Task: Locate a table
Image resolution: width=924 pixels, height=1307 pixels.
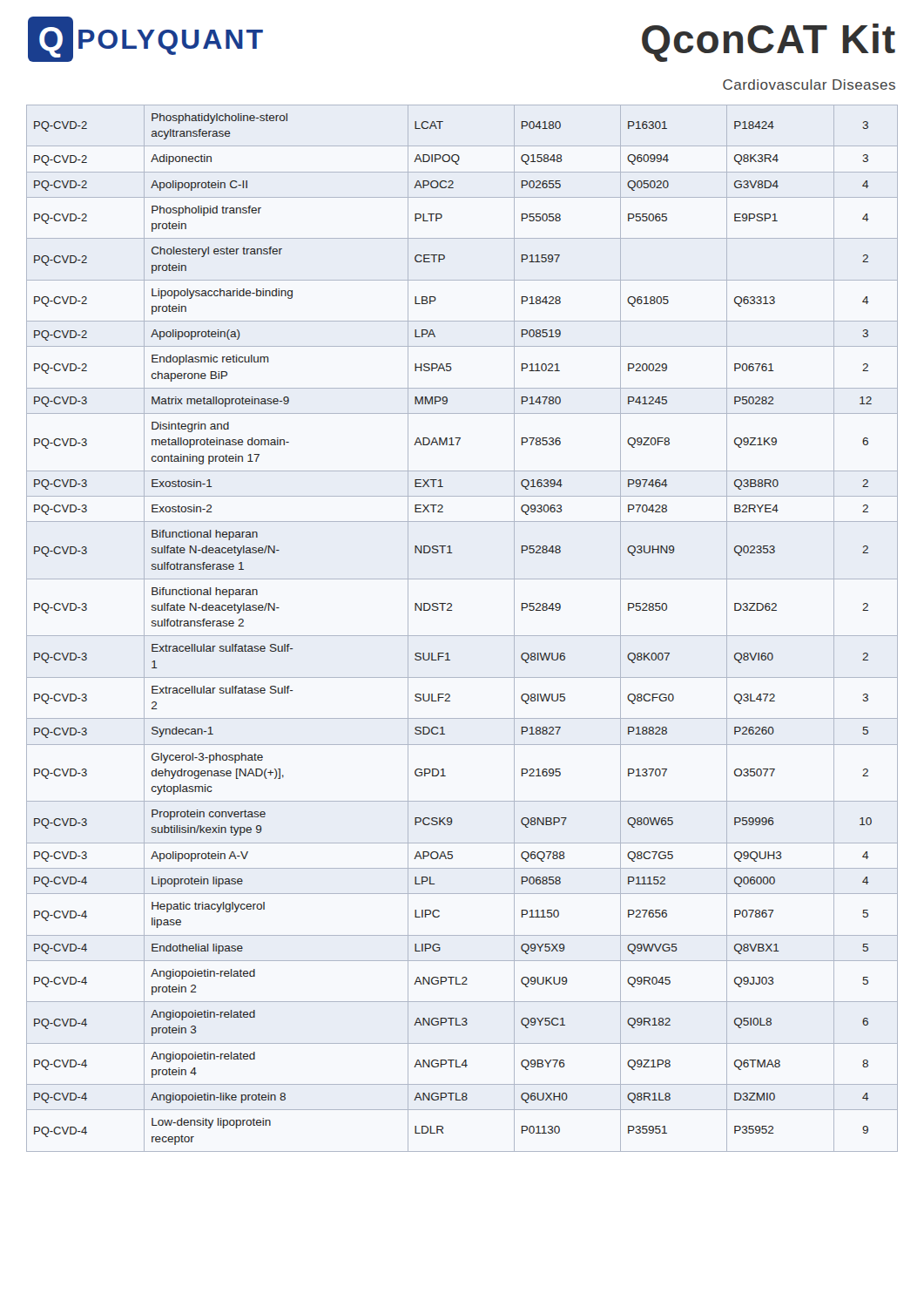Action: [x=462, y=628]
